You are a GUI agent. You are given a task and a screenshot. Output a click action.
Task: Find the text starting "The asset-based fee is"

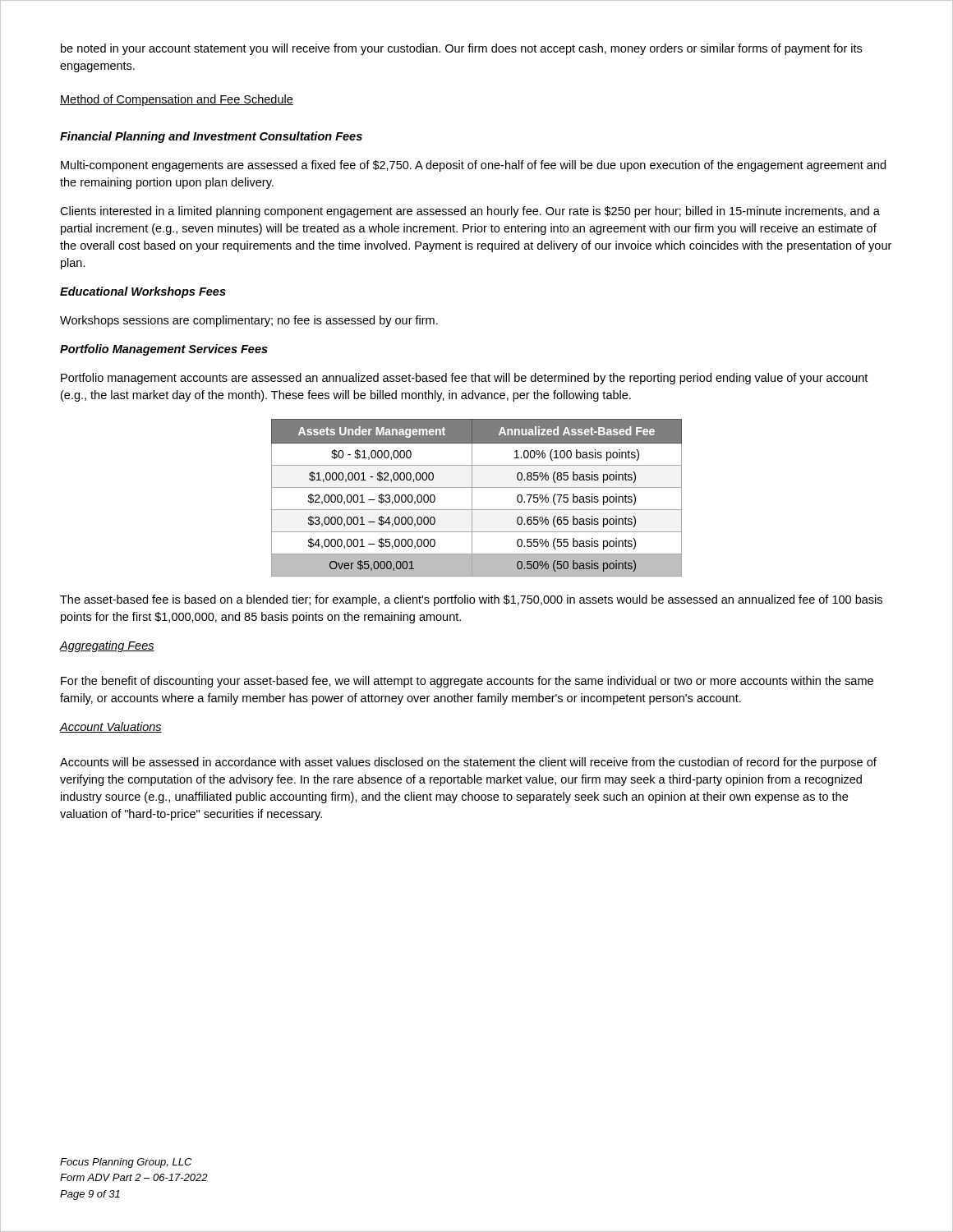(471, 608)
